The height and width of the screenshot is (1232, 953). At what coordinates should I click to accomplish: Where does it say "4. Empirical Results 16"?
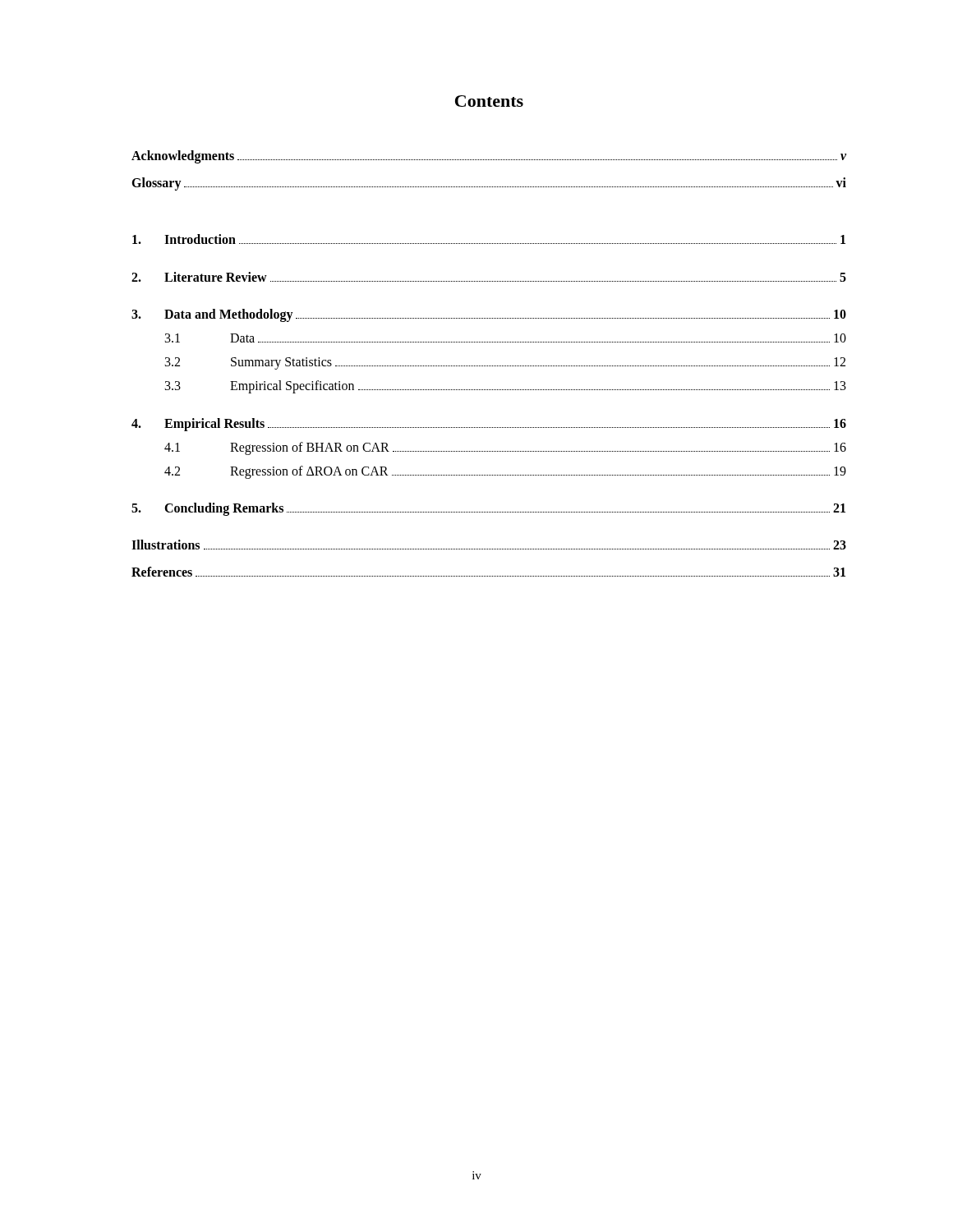[x=489, y=423]
